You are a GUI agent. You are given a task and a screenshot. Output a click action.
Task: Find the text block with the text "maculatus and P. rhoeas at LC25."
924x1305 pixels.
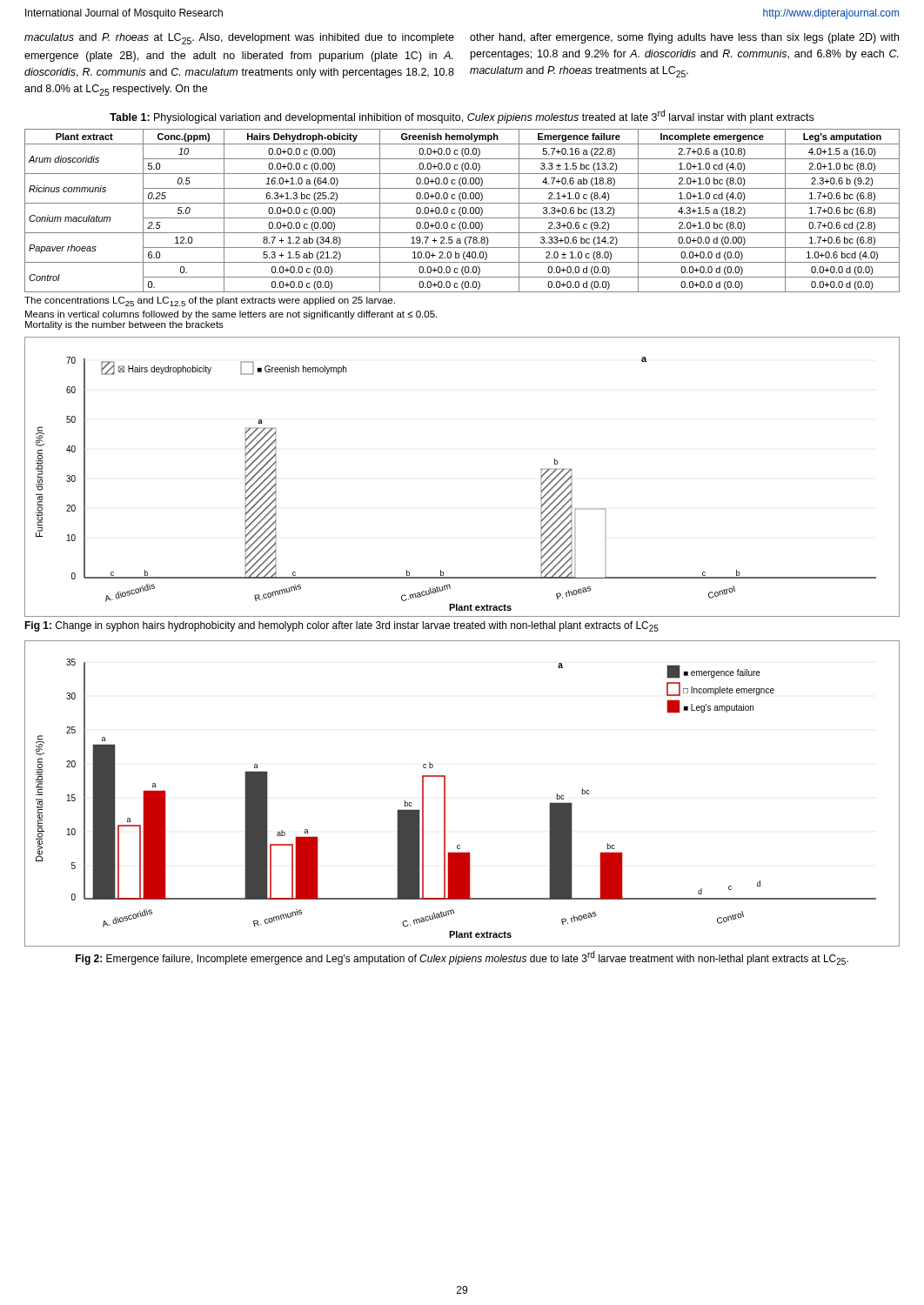[239, 64]
